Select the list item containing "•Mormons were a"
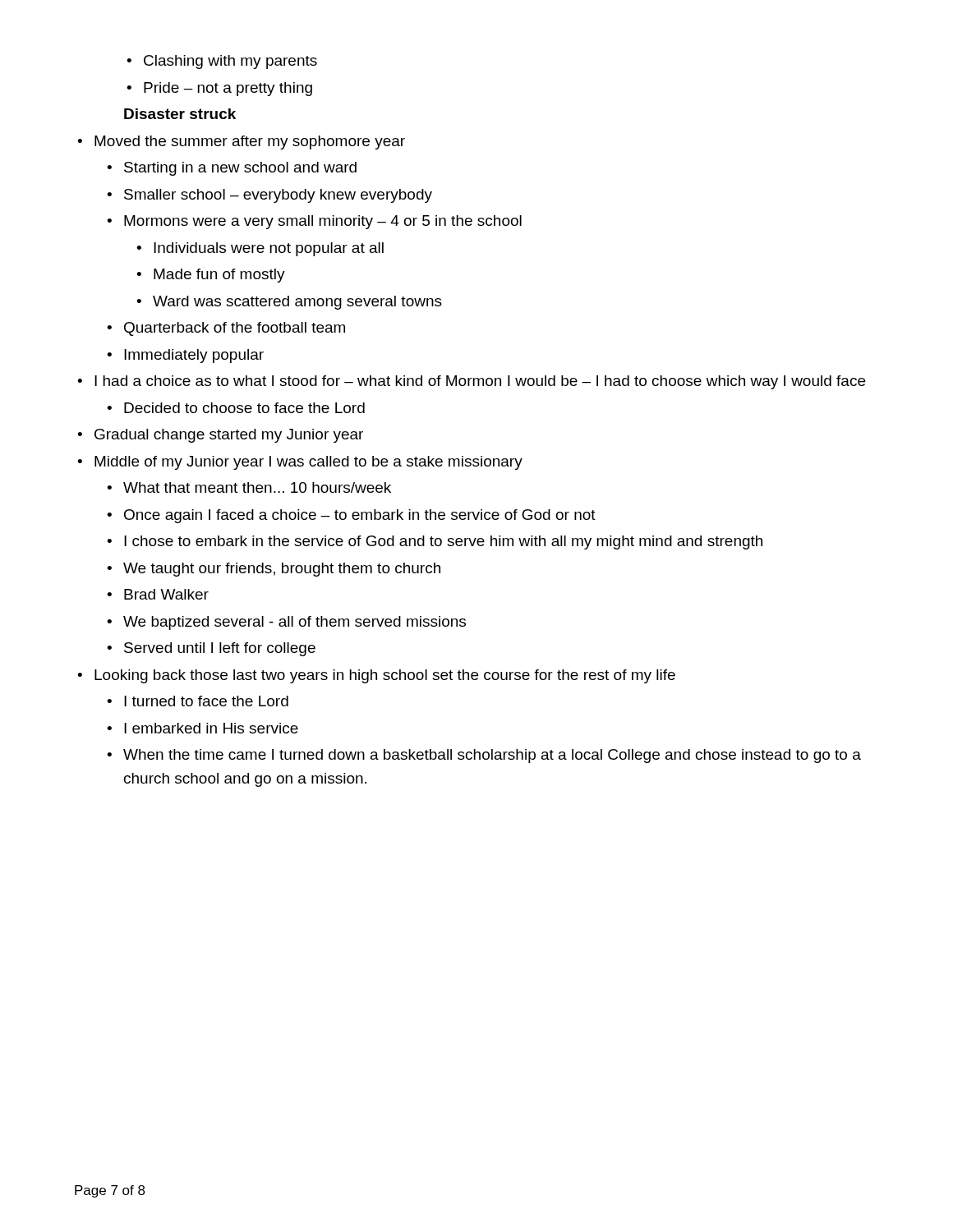 click(315, 221)
